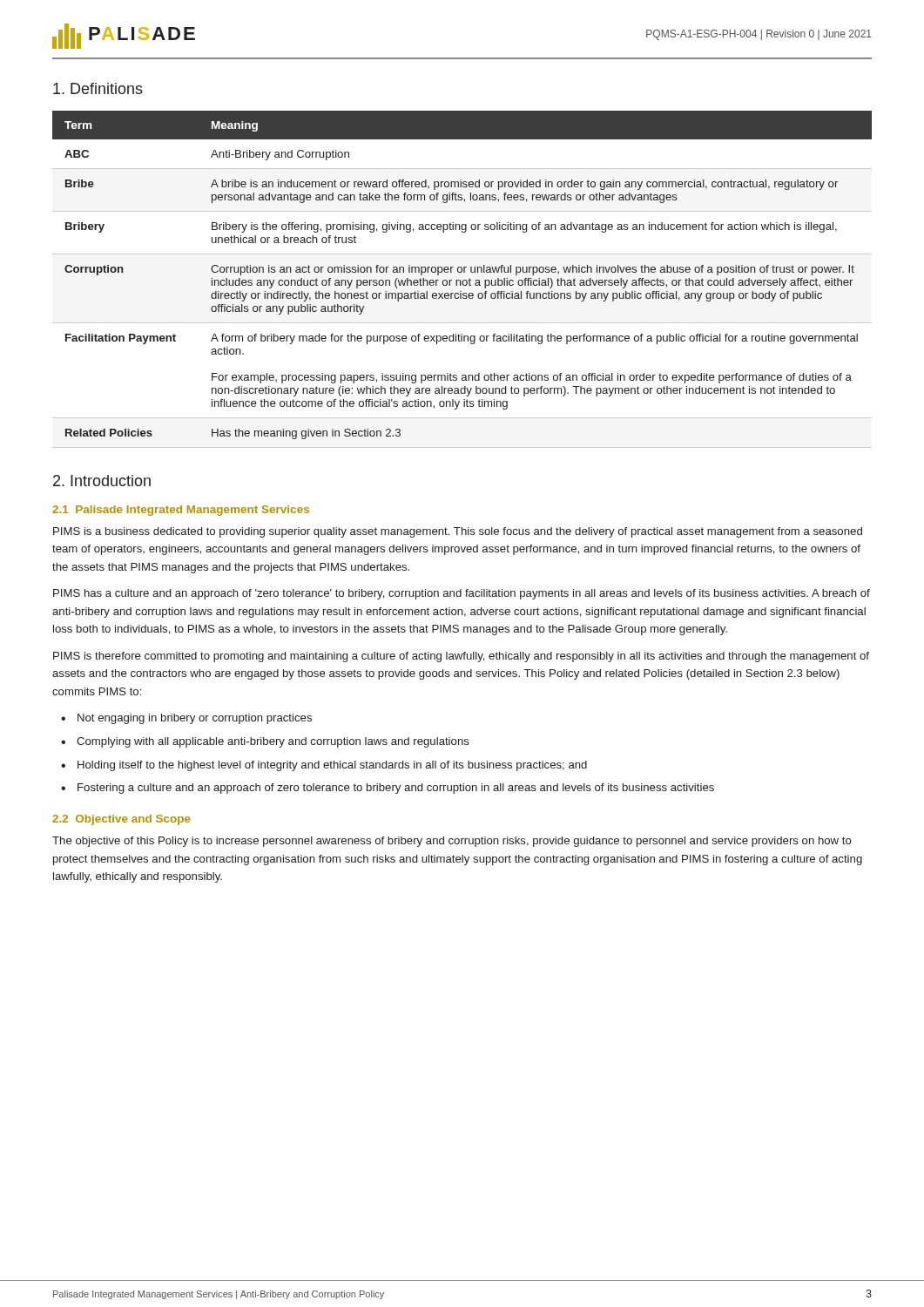This screenshot has width=924, height=1307.
Task: Select the section header that reads "2.1 Palisade Integrated Management Services"
Action: 181,509
